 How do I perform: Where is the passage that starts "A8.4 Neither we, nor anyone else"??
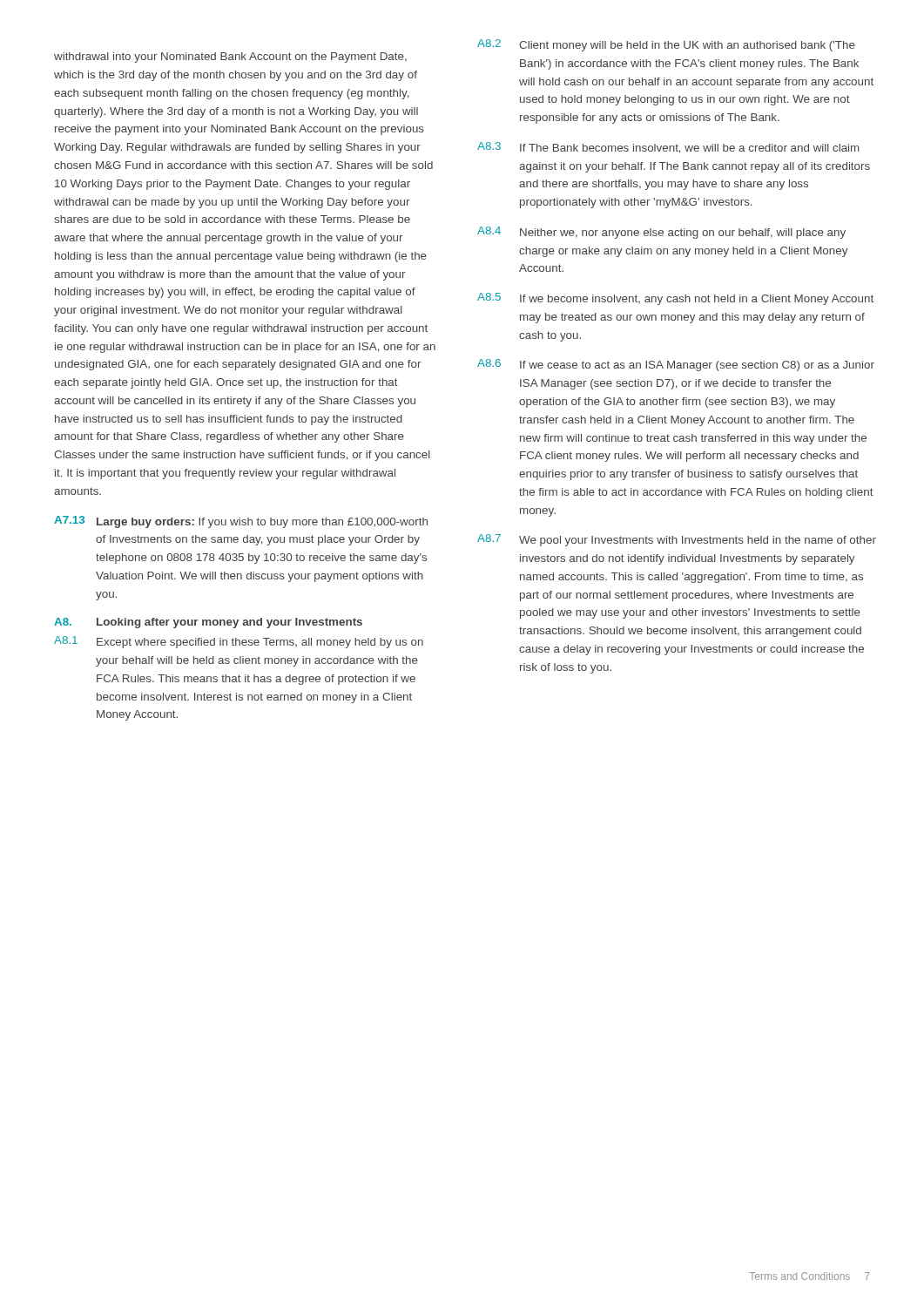(677, 251)
